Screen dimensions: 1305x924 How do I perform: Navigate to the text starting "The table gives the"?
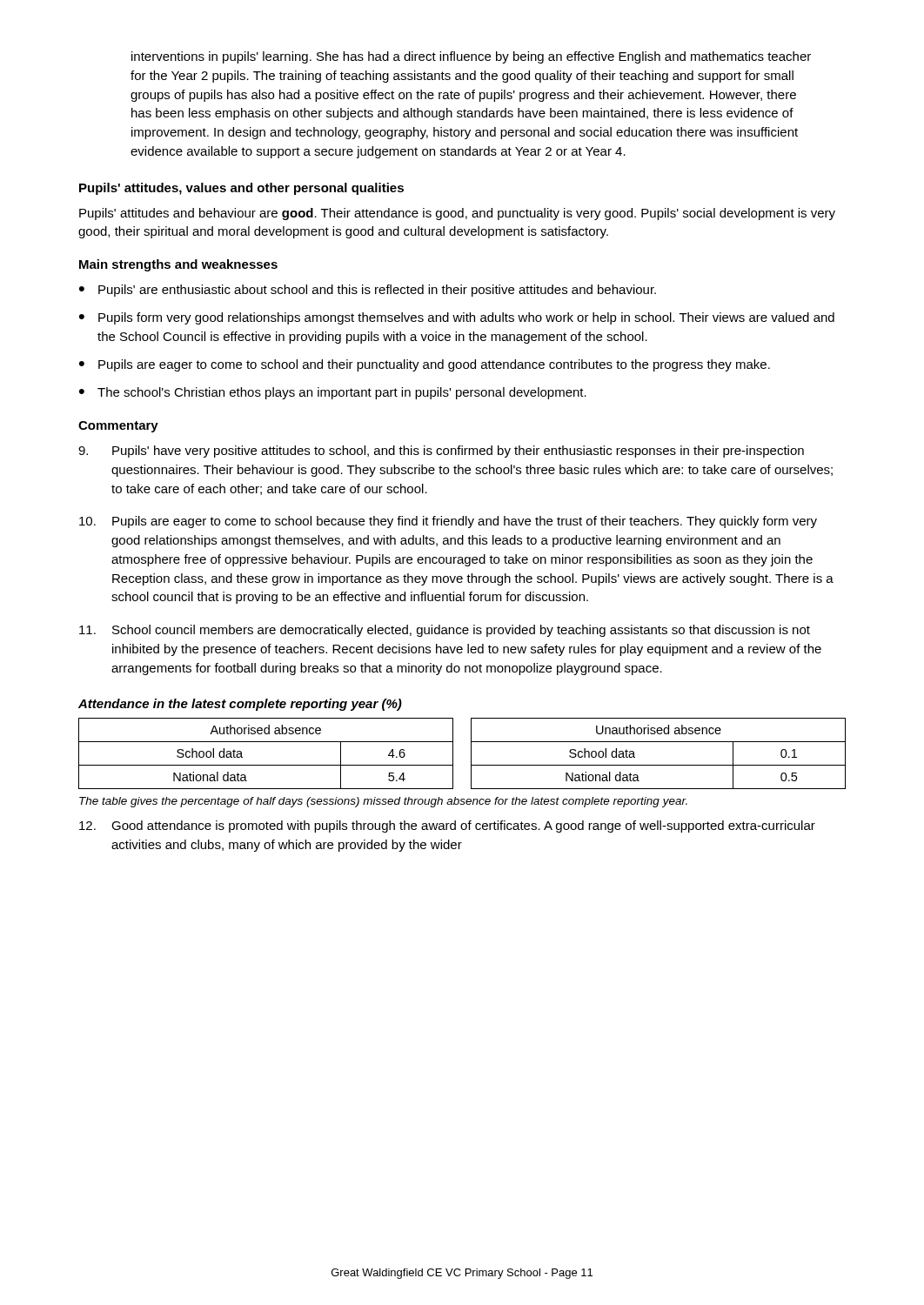click(x=383, y=801)
